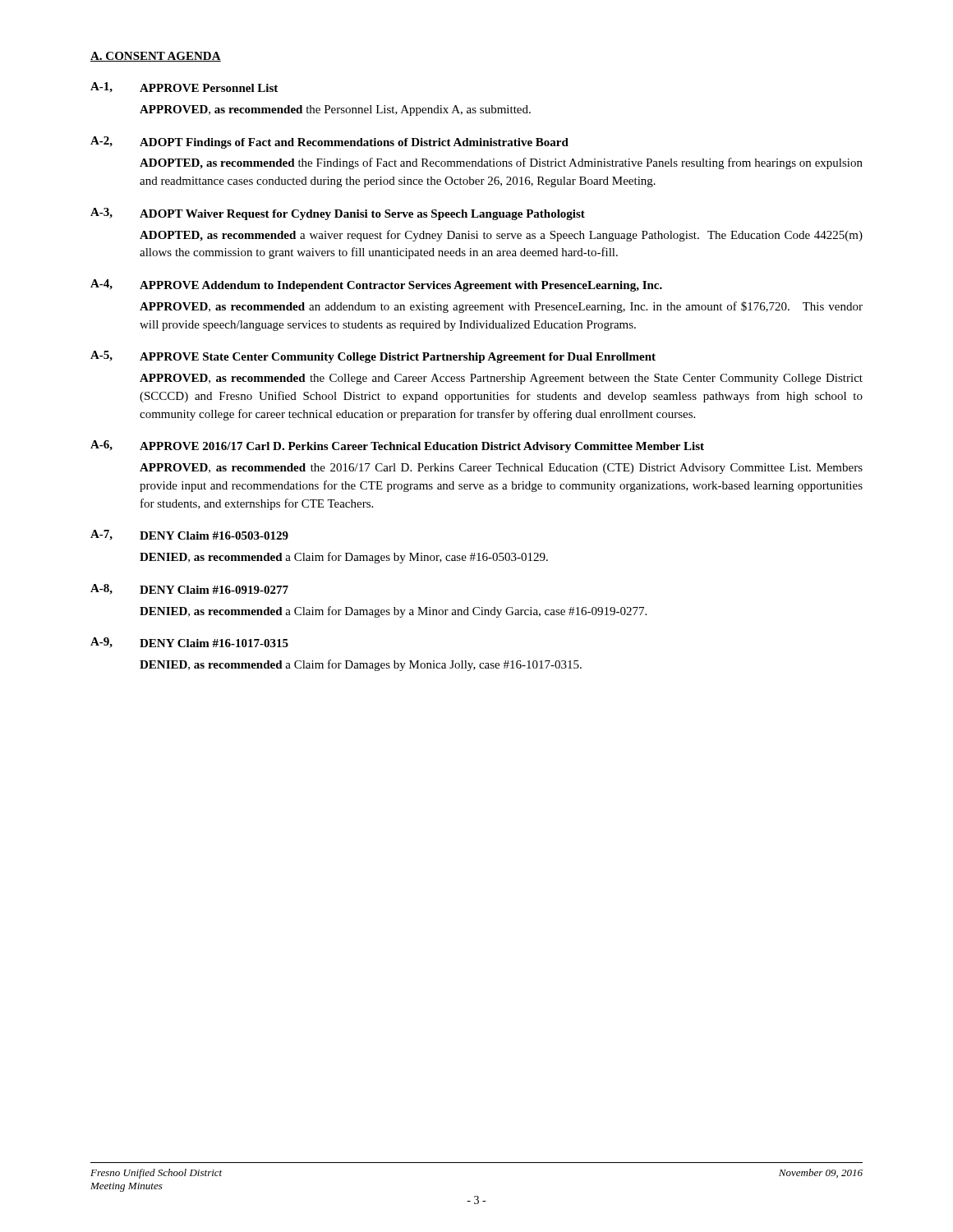This screenshot has width=953, height=1232.
Task: Locate the list item that says "A-8, DENY Claim #16-0919-0277"
Action: coord(476,601)
